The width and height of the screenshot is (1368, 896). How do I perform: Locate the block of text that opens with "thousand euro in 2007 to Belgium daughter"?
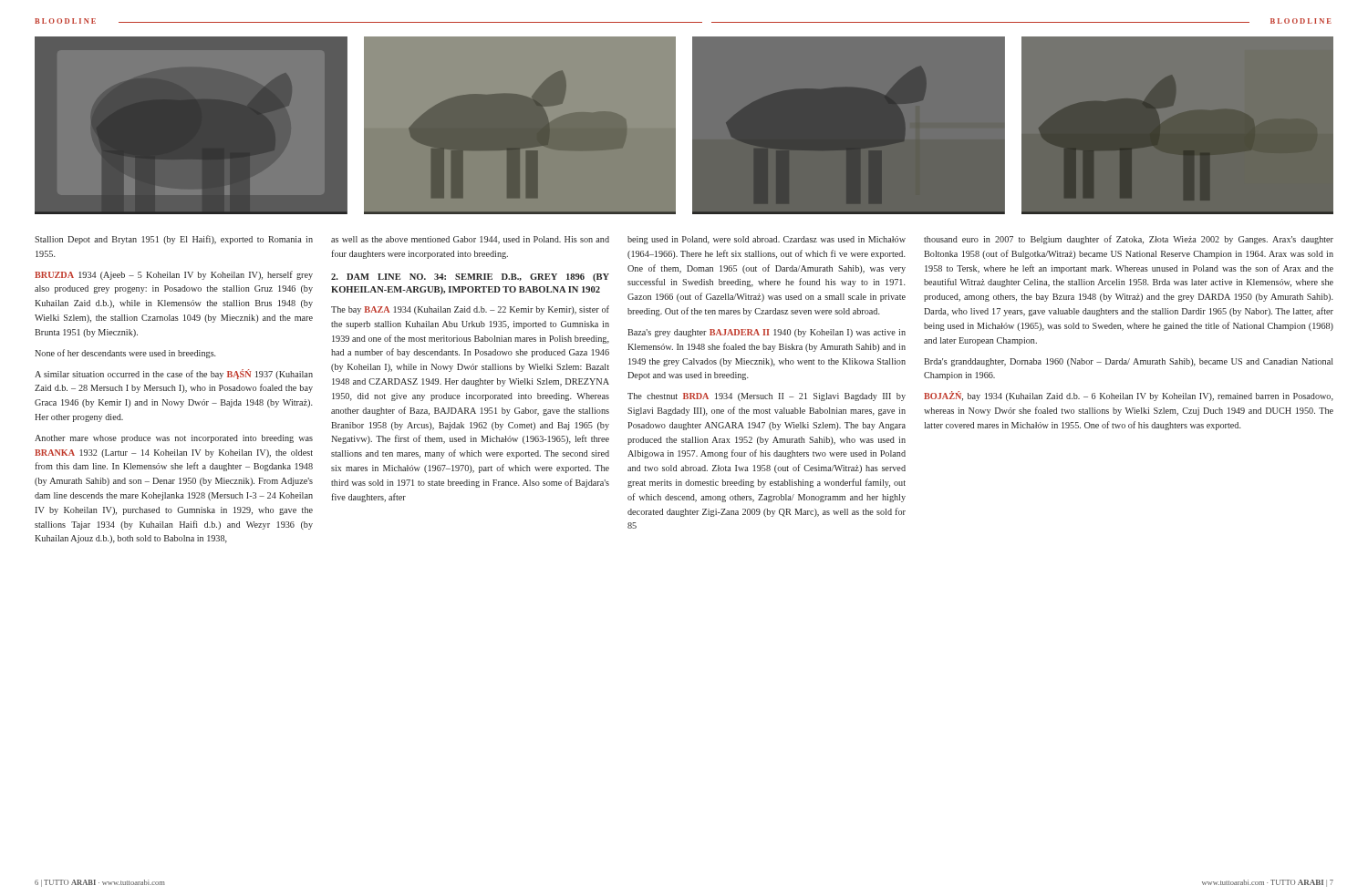[1129, 333]
